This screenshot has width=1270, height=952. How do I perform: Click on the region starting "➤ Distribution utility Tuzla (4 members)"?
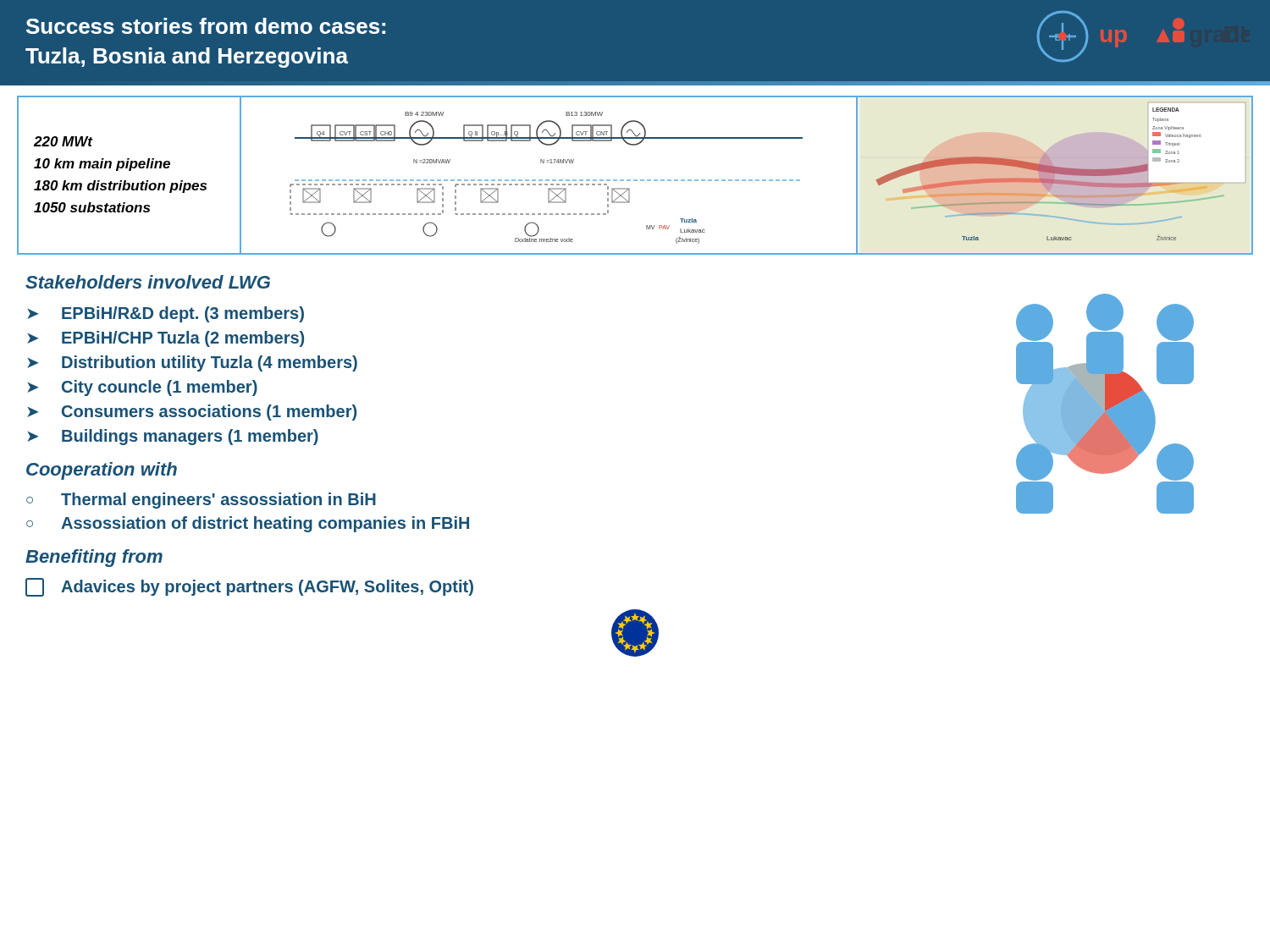(x=192, y=362)
